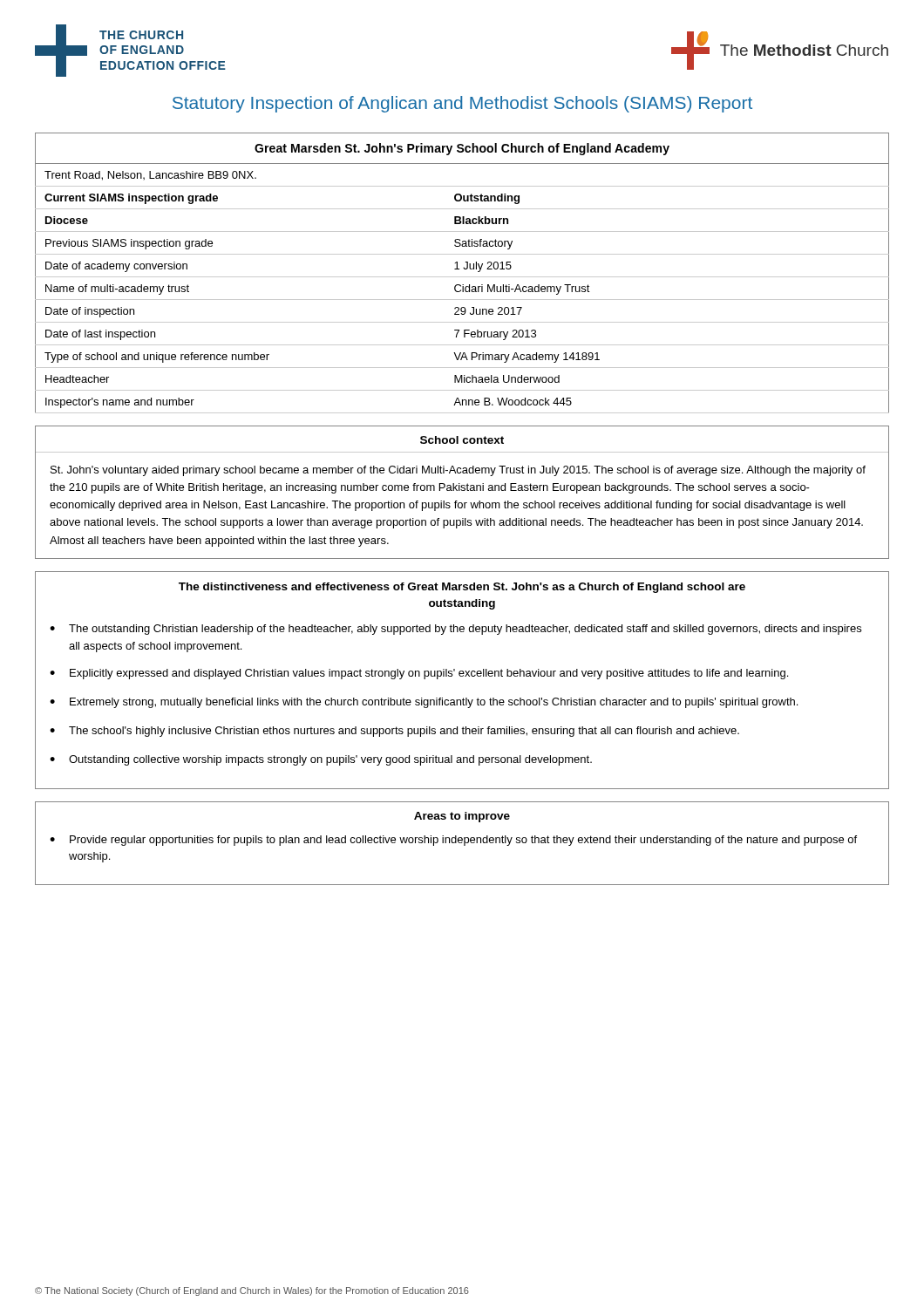Image resolution: width=924 pixels, height=1308 pixels.
Task: Locate the list item containing "• Outstanding collective"
Action: click(x=321, y=760)
